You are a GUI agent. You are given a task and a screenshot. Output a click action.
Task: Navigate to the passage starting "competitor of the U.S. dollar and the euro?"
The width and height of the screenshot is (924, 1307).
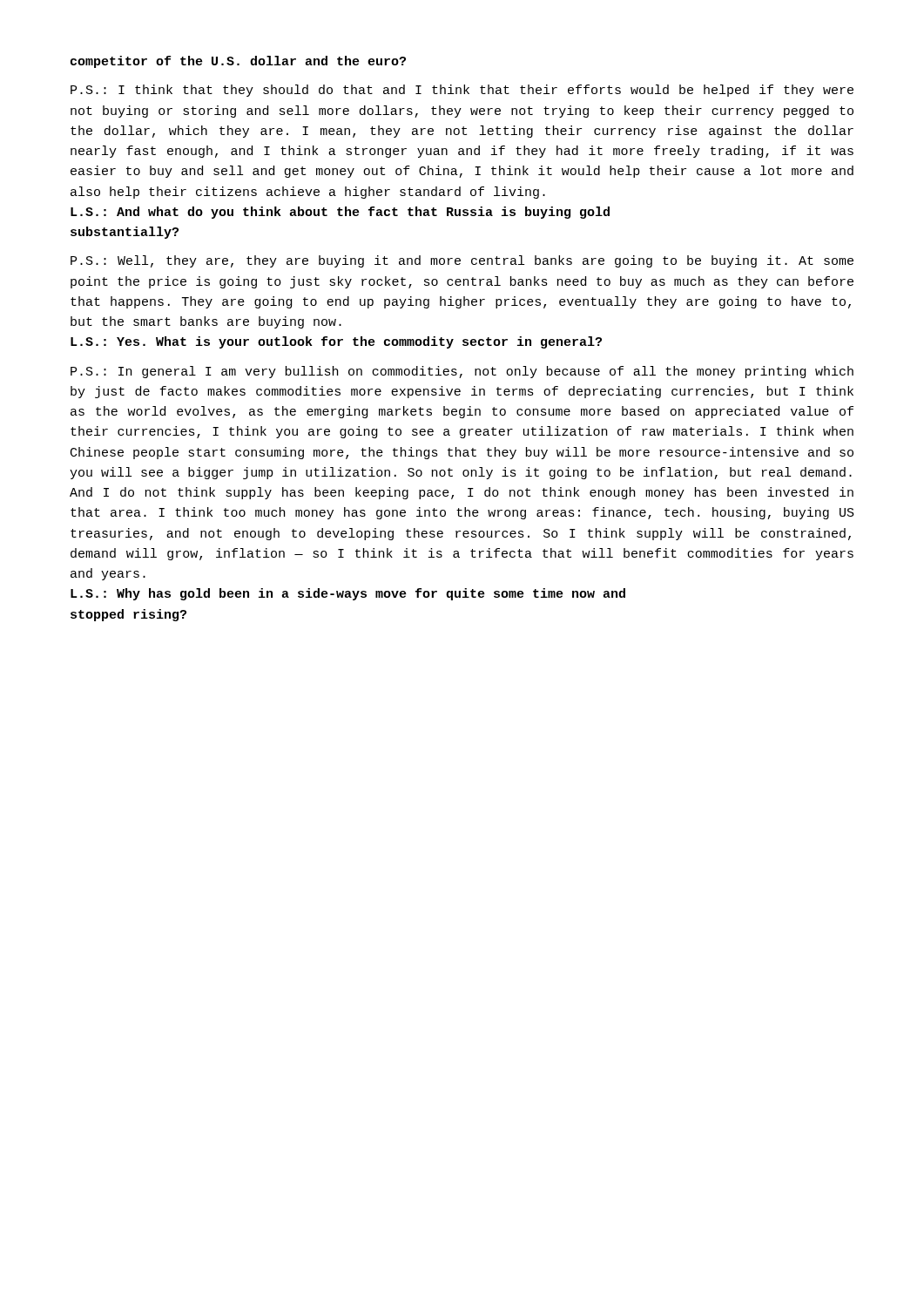pos(238,62)
